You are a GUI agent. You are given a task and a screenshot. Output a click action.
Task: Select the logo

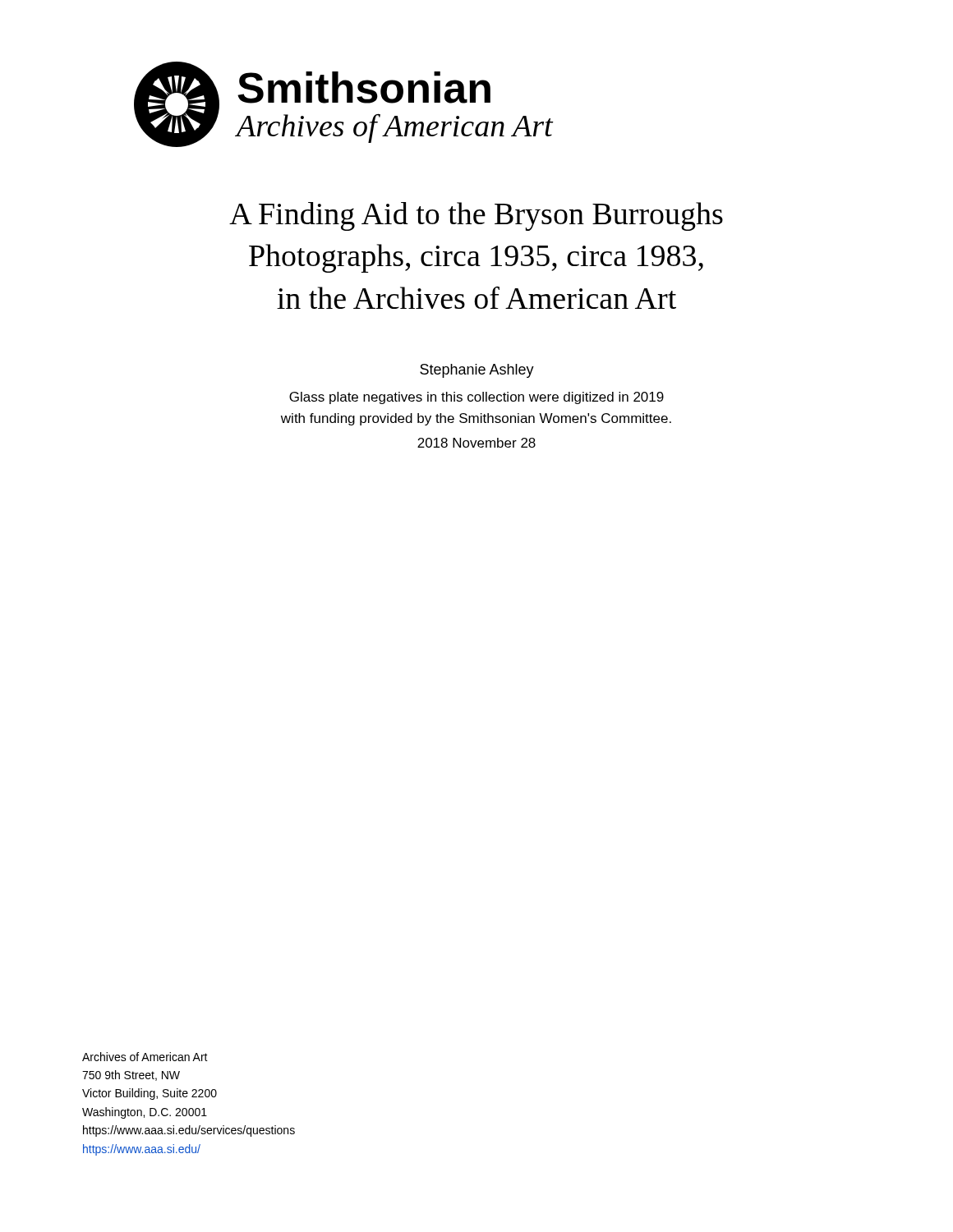tap(342, 104)
